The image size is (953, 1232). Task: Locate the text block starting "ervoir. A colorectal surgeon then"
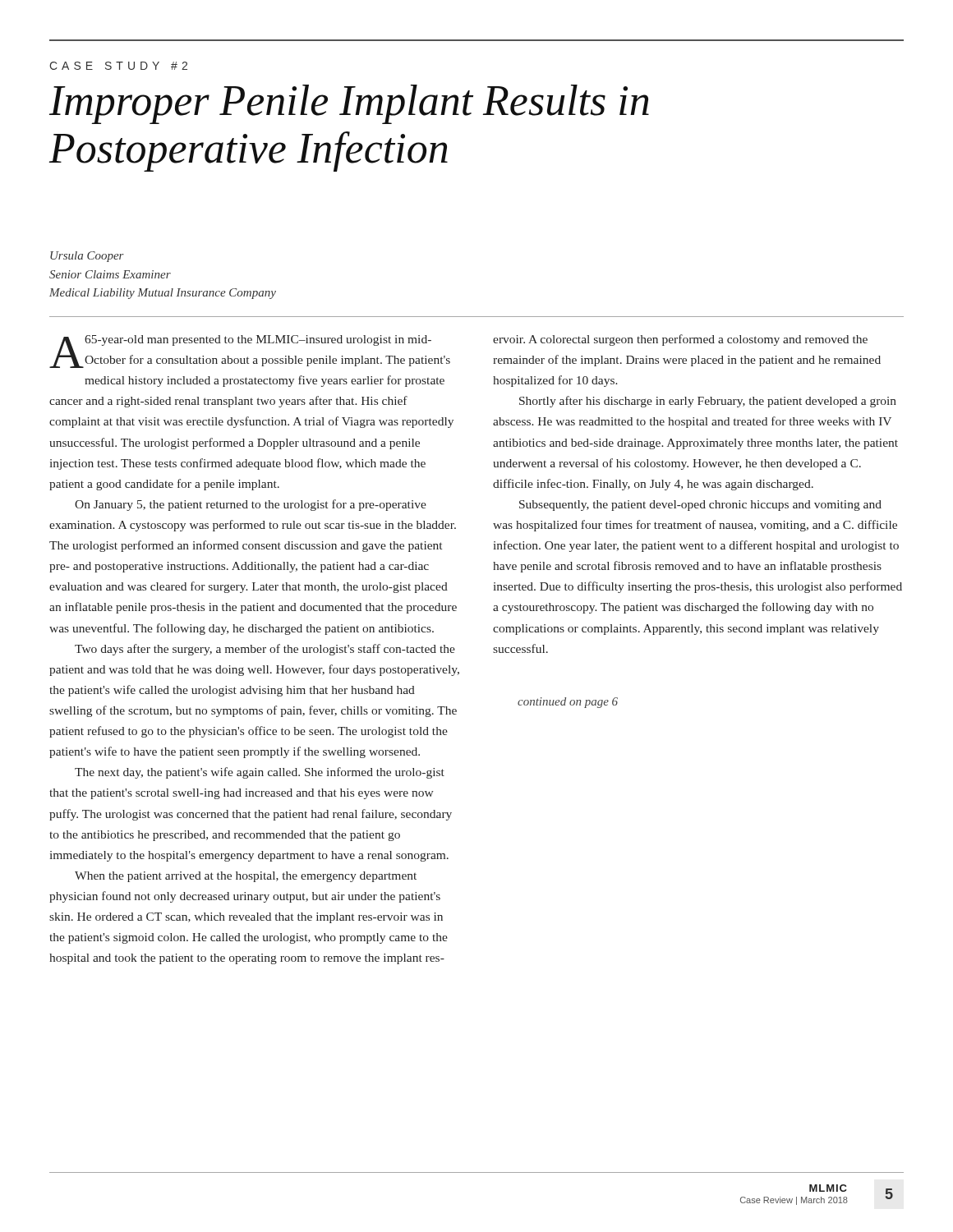coord(698,520)
